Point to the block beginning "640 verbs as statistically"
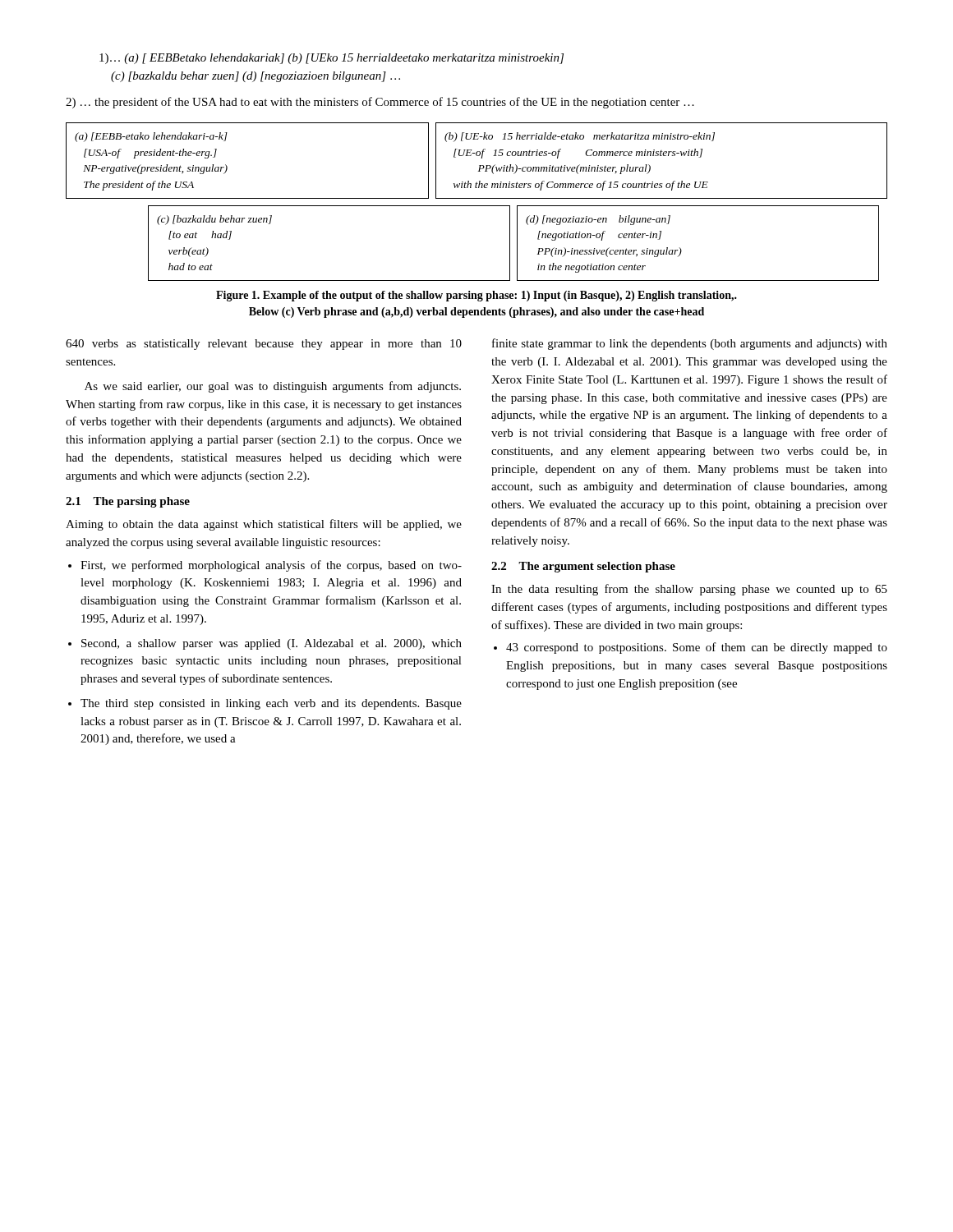The image size is (953, 1232). [x=264, y=353]
